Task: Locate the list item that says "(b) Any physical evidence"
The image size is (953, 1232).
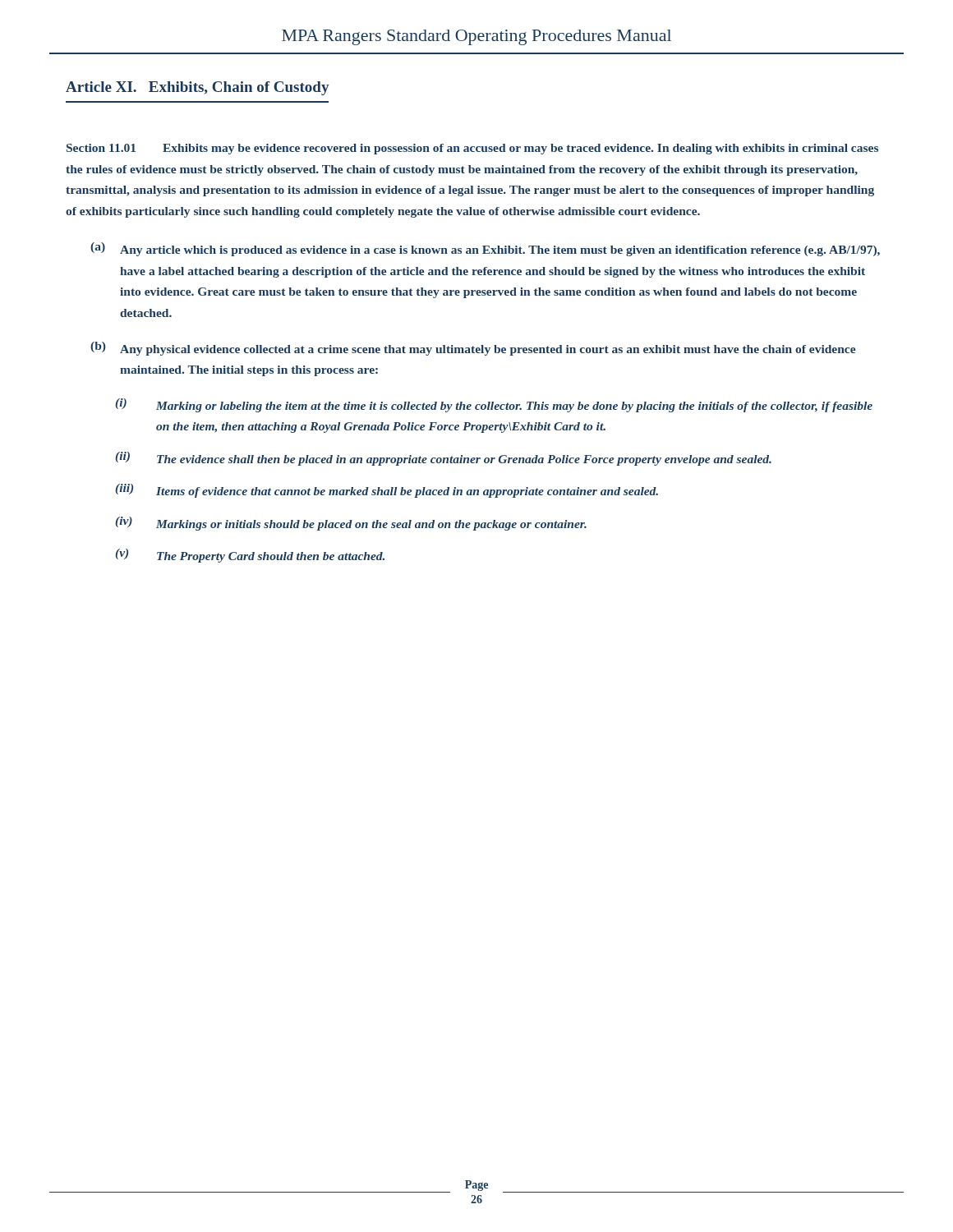Action: coord(489,359)
